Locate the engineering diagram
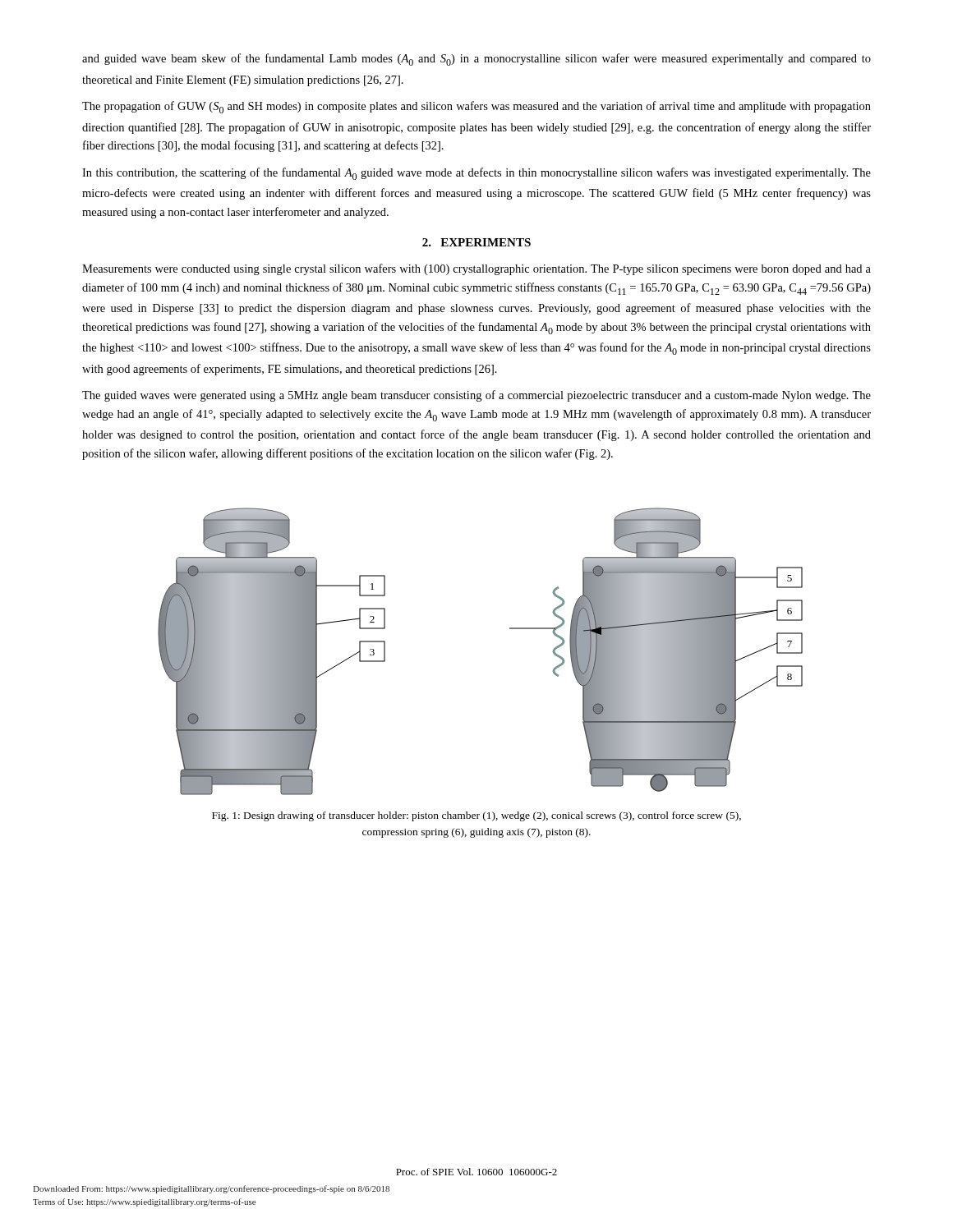953x1232 pixels. point(476,641)
